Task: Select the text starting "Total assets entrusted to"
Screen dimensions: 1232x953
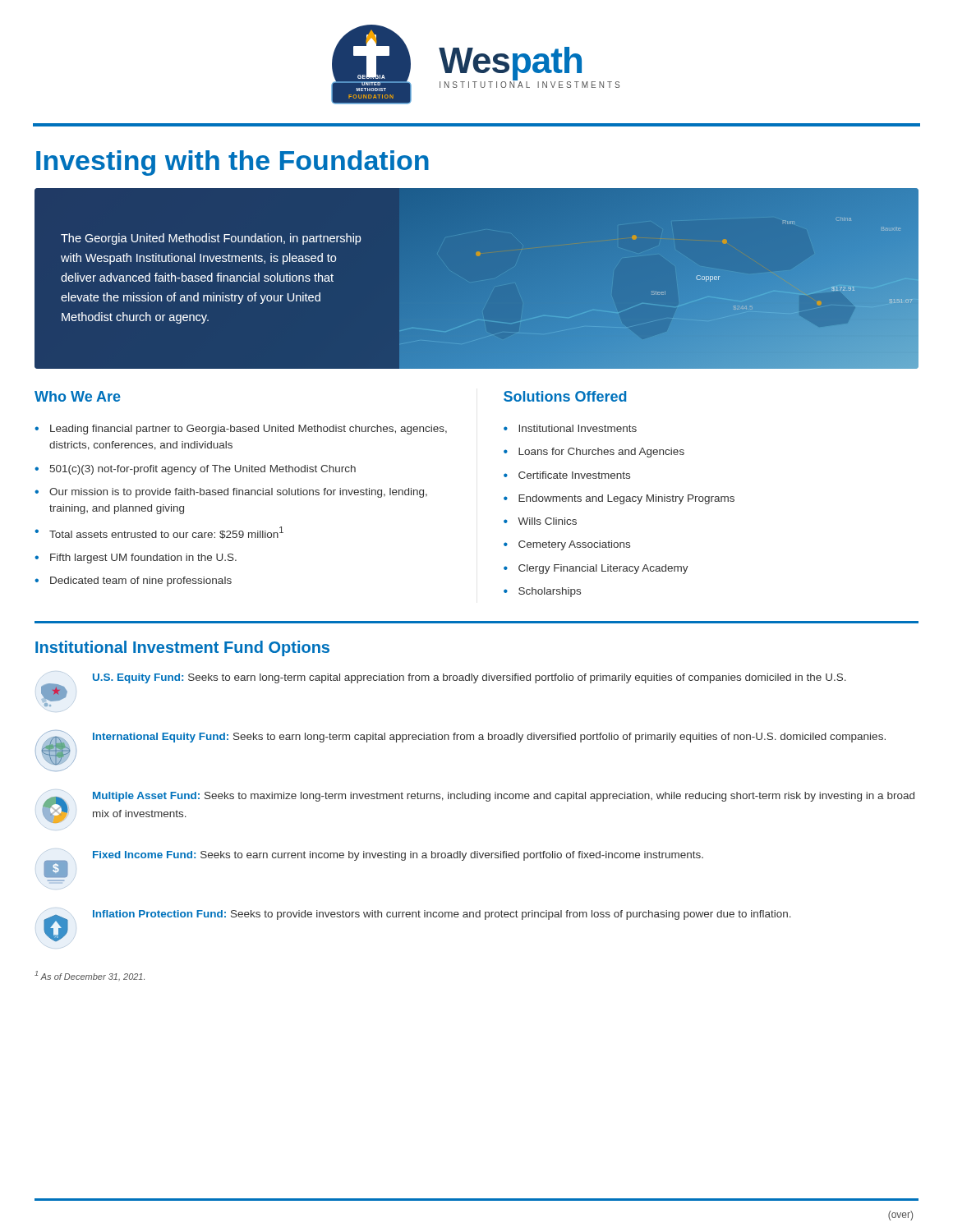Action: click(x=167, y=533)
